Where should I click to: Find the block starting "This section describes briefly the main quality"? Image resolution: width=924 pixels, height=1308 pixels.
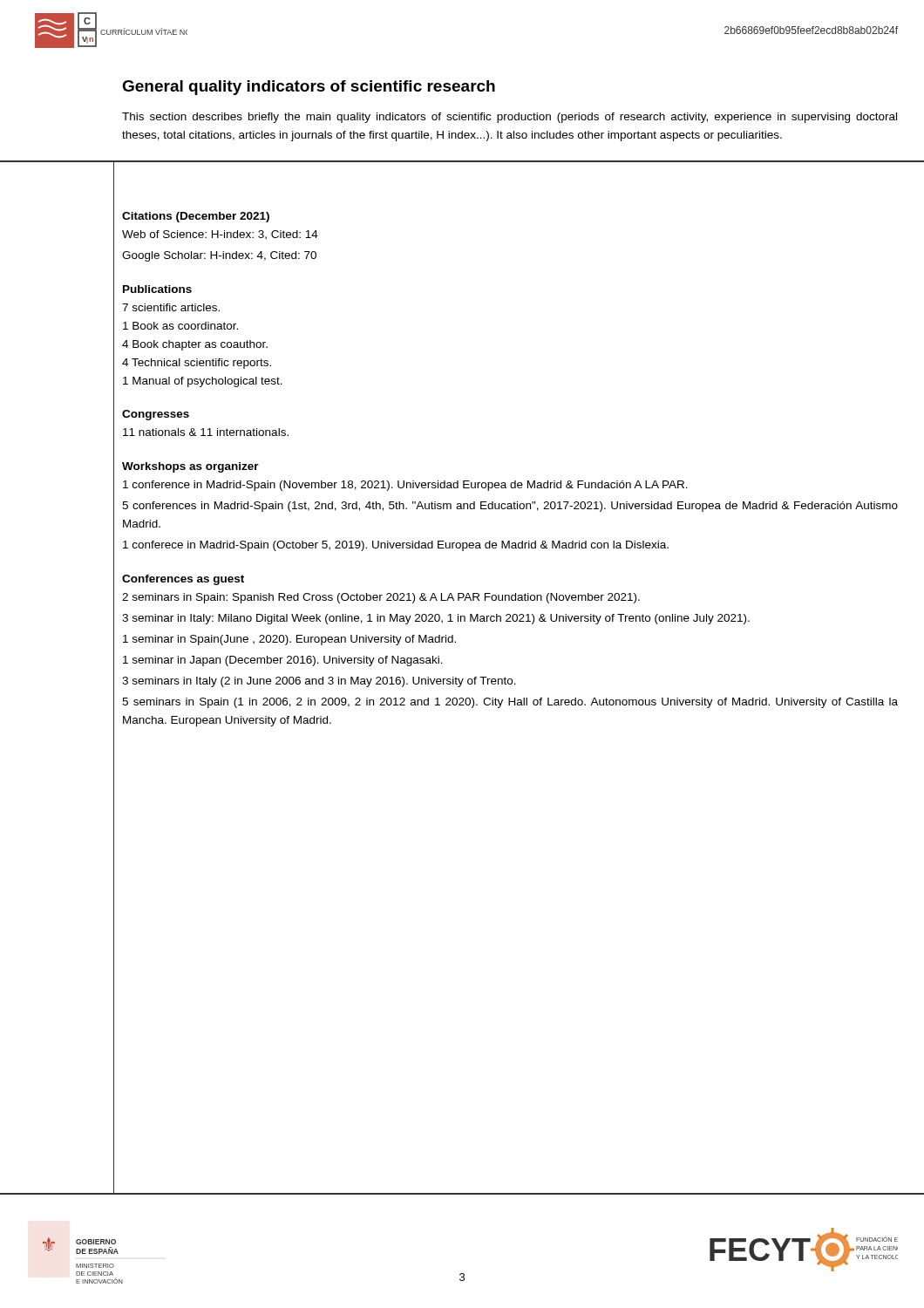tap(510, 126)
